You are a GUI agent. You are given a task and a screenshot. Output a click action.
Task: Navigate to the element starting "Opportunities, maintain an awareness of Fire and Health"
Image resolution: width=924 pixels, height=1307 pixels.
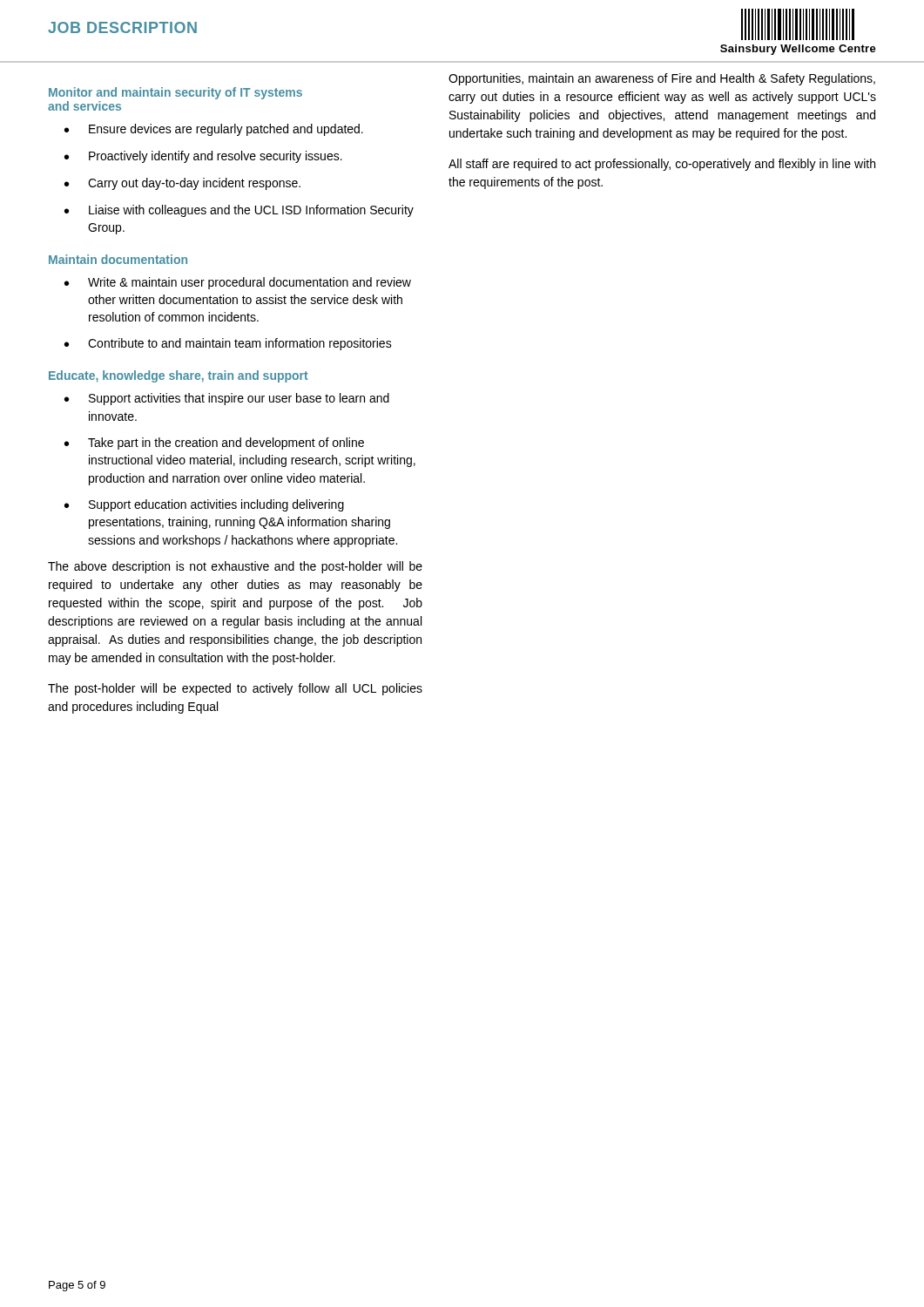[662, 106]
